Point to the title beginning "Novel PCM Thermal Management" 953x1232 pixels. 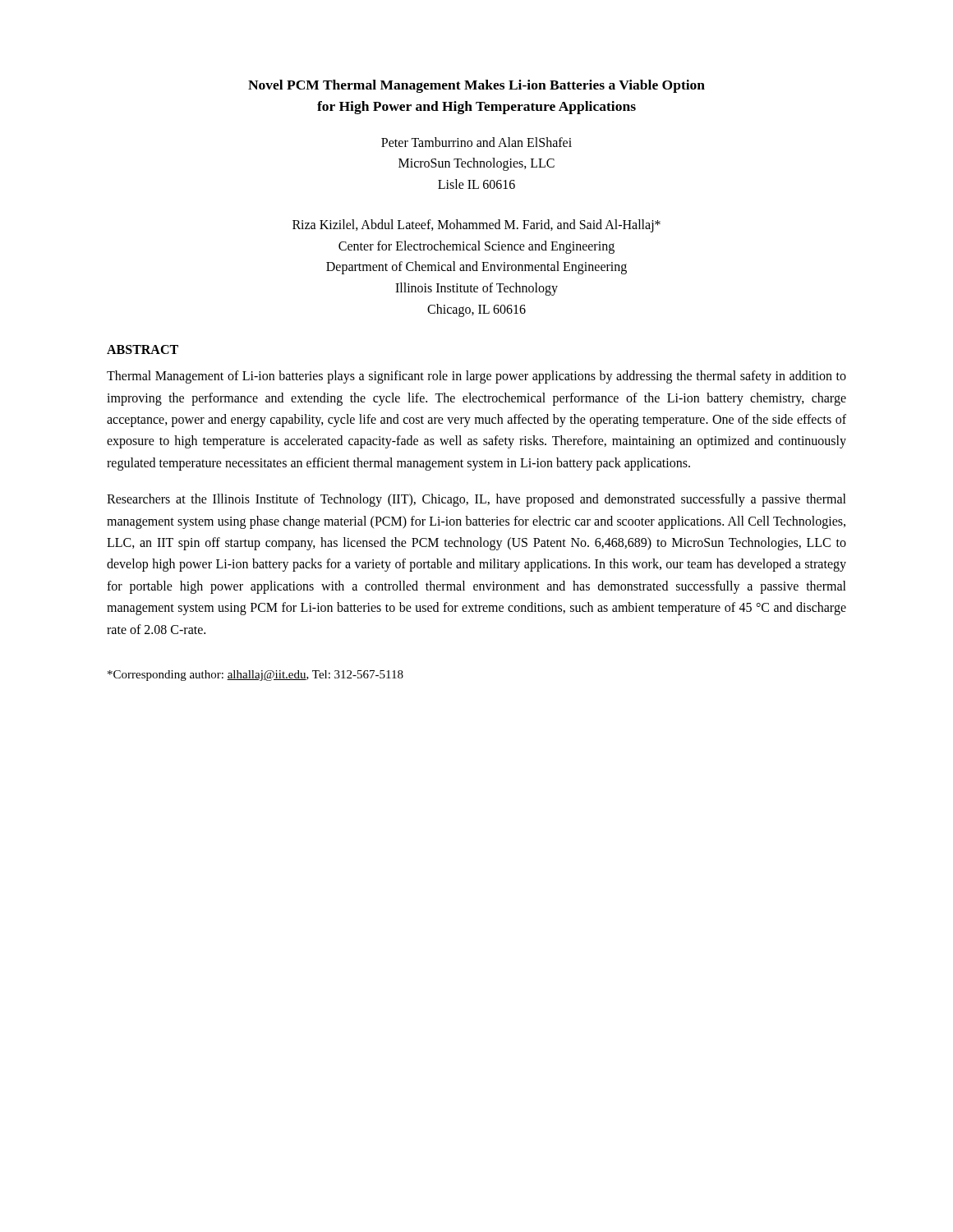(x=476, y=95)
